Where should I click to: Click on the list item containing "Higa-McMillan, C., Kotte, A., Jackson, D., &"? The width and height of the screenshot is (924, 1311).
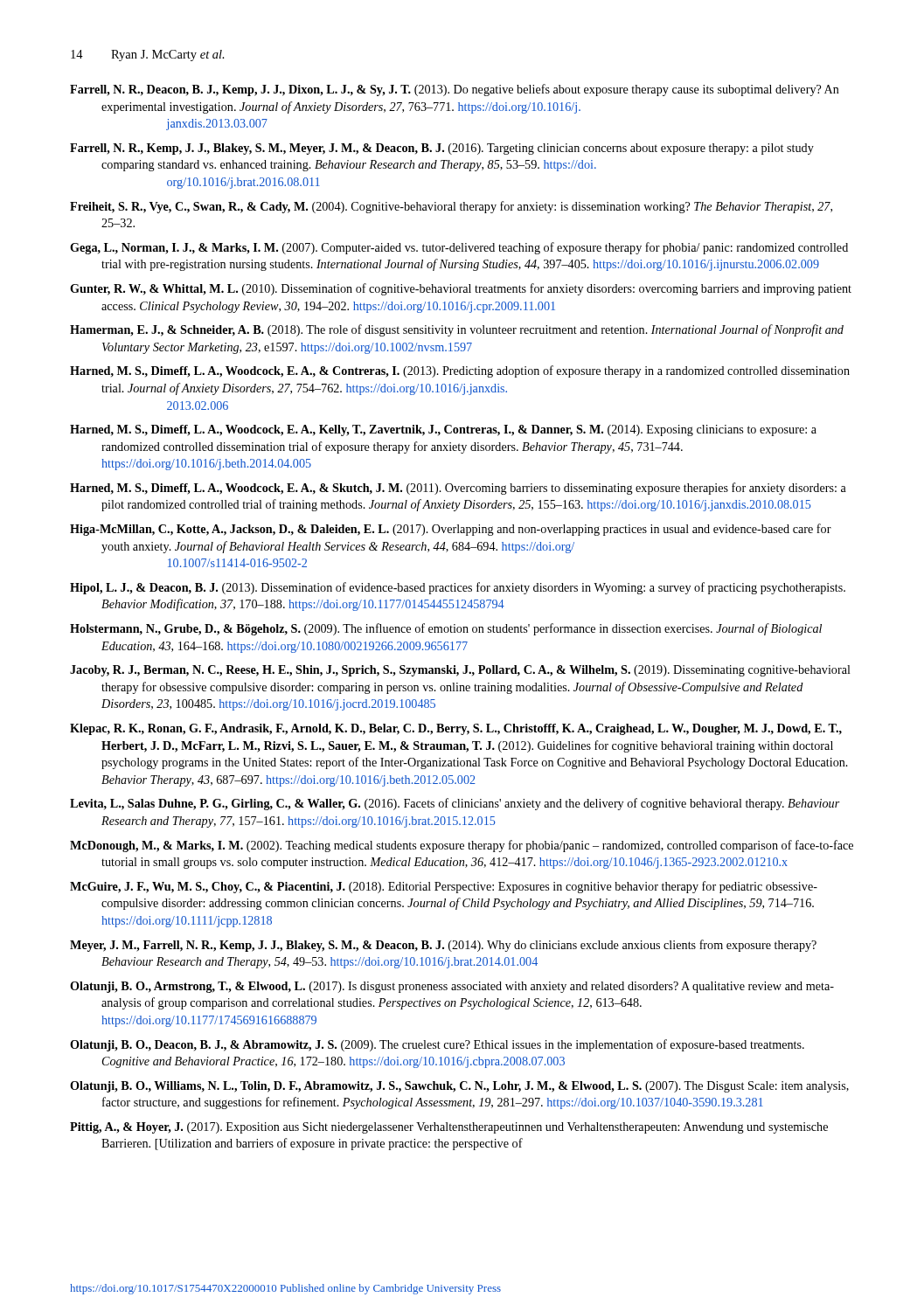[450, 546]
